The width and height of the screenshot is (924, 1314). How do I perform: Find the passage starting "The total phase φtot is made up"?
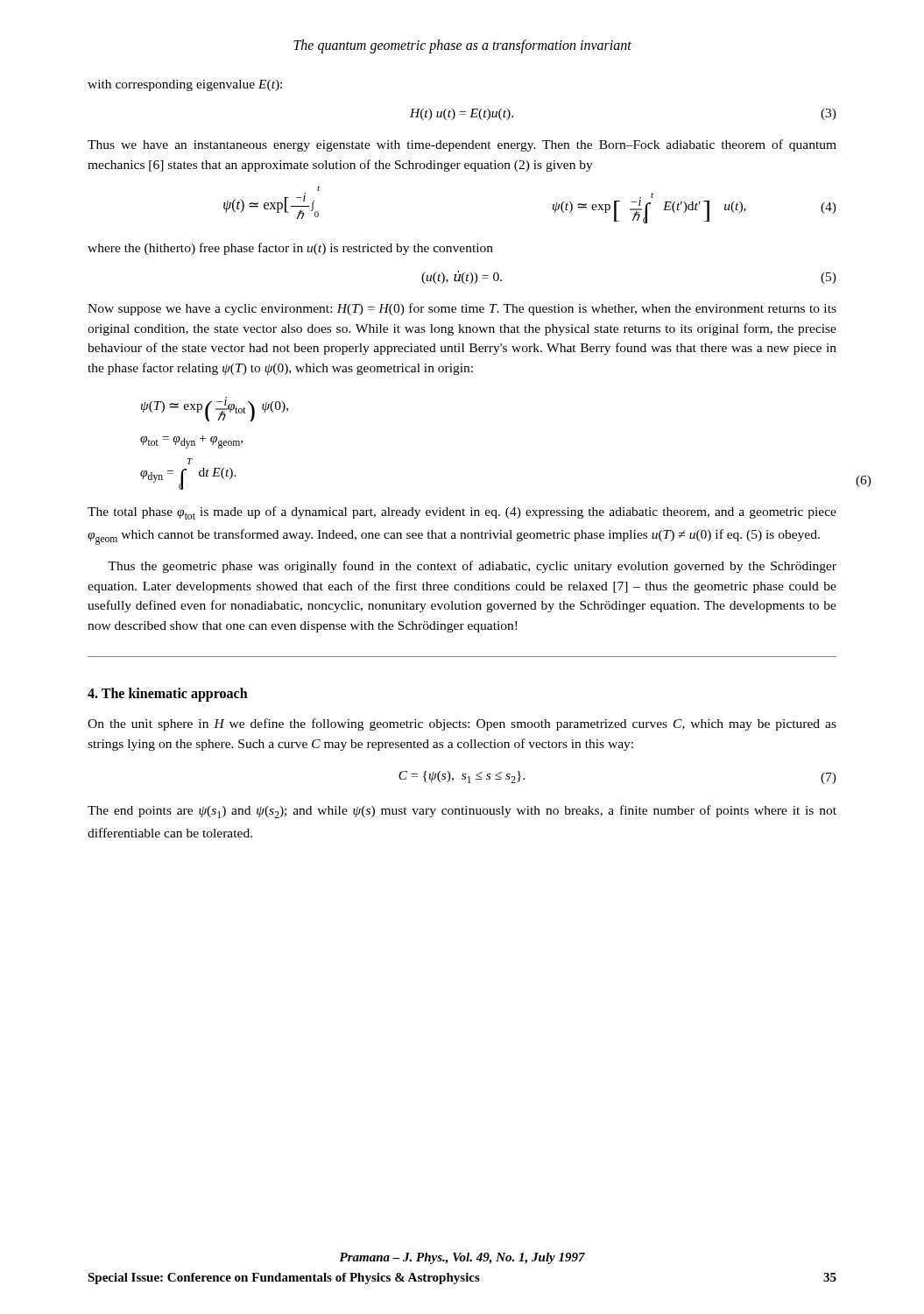coord(462,524)
